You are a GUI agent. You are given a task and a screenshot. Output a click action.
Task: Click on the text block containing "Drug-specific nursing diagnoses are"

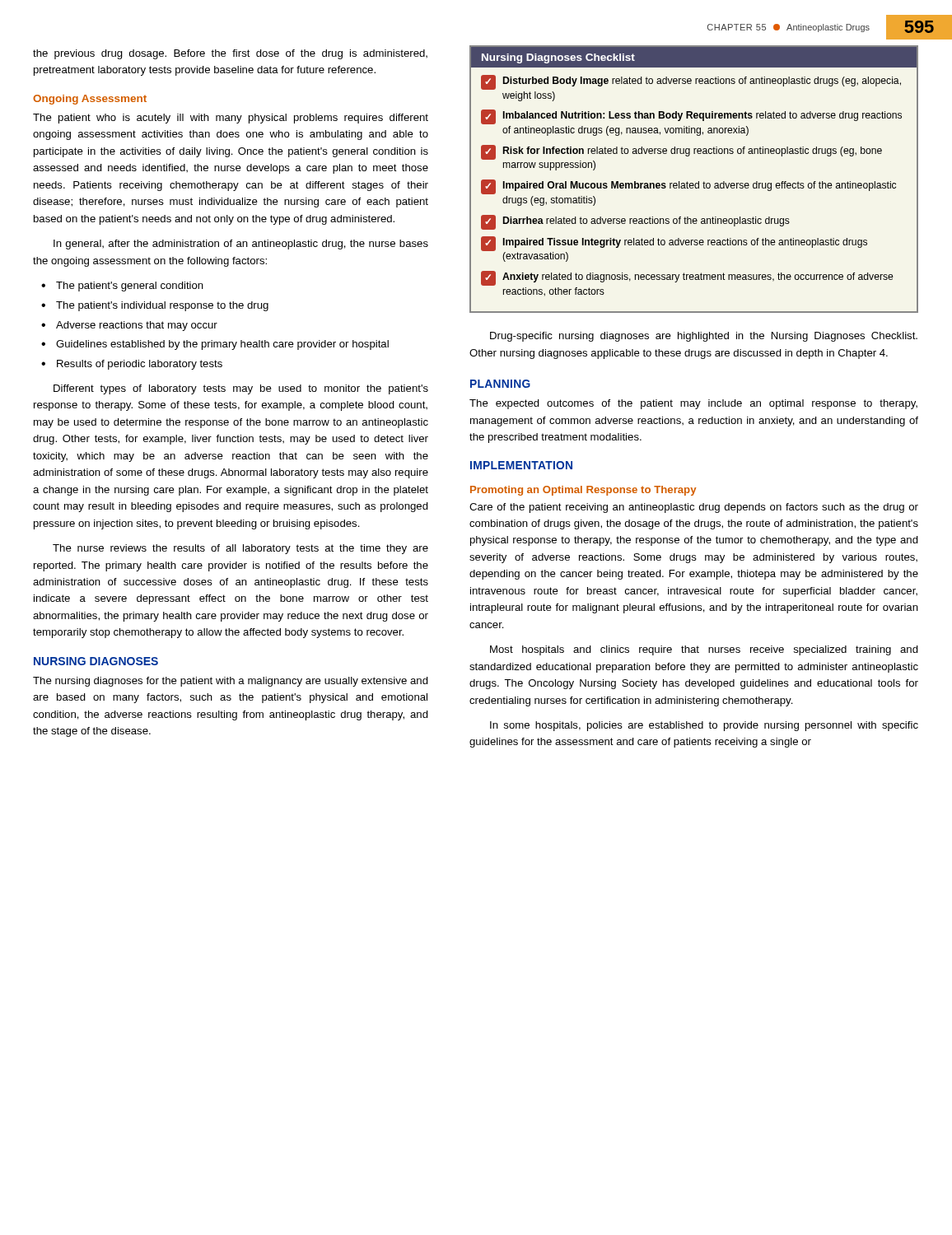click(694, 344)
